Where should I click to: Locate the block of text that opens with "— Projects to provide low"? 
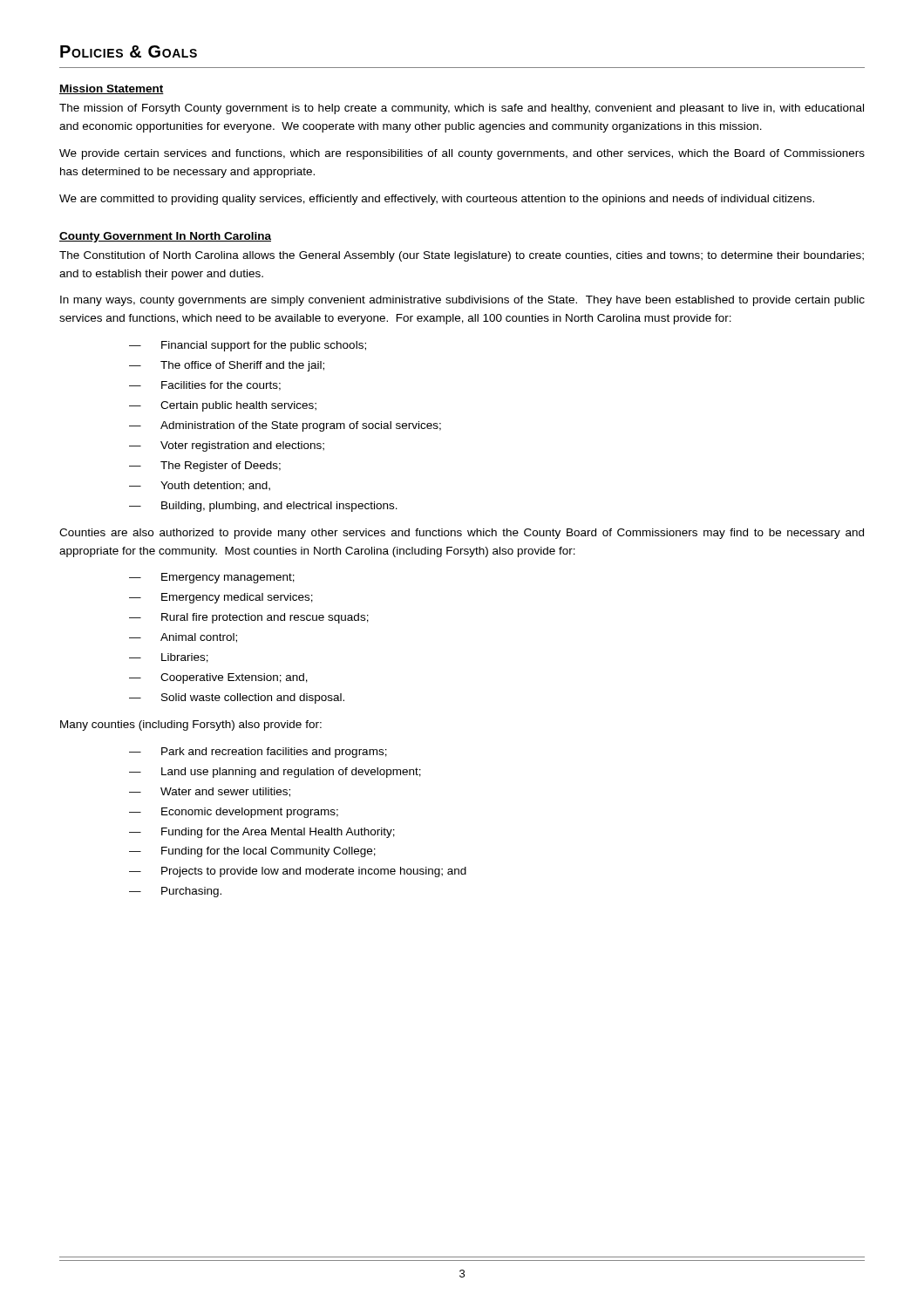pos(298,872)
